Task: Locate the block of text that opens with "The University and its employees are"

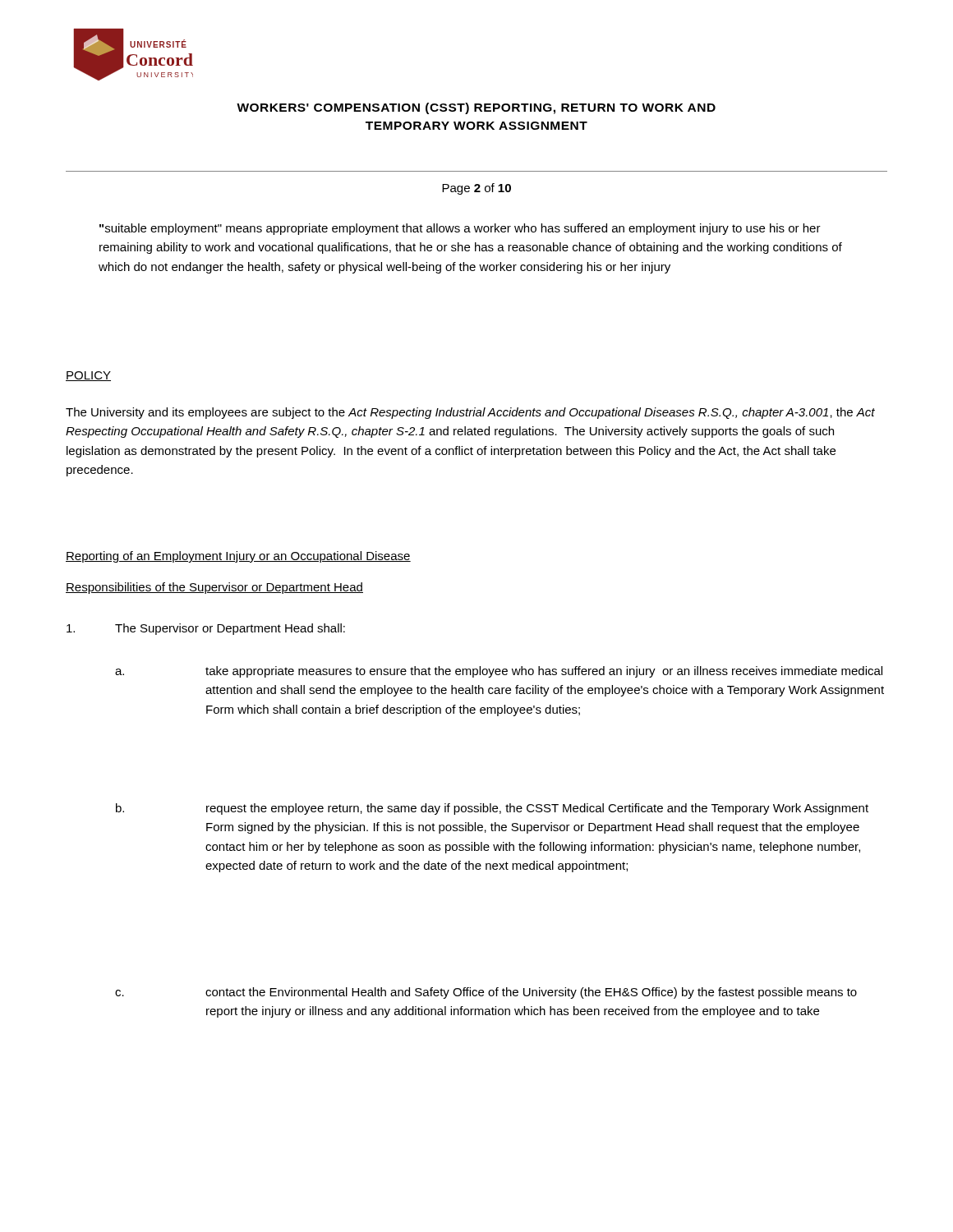Action: click(x=470, y=441)
